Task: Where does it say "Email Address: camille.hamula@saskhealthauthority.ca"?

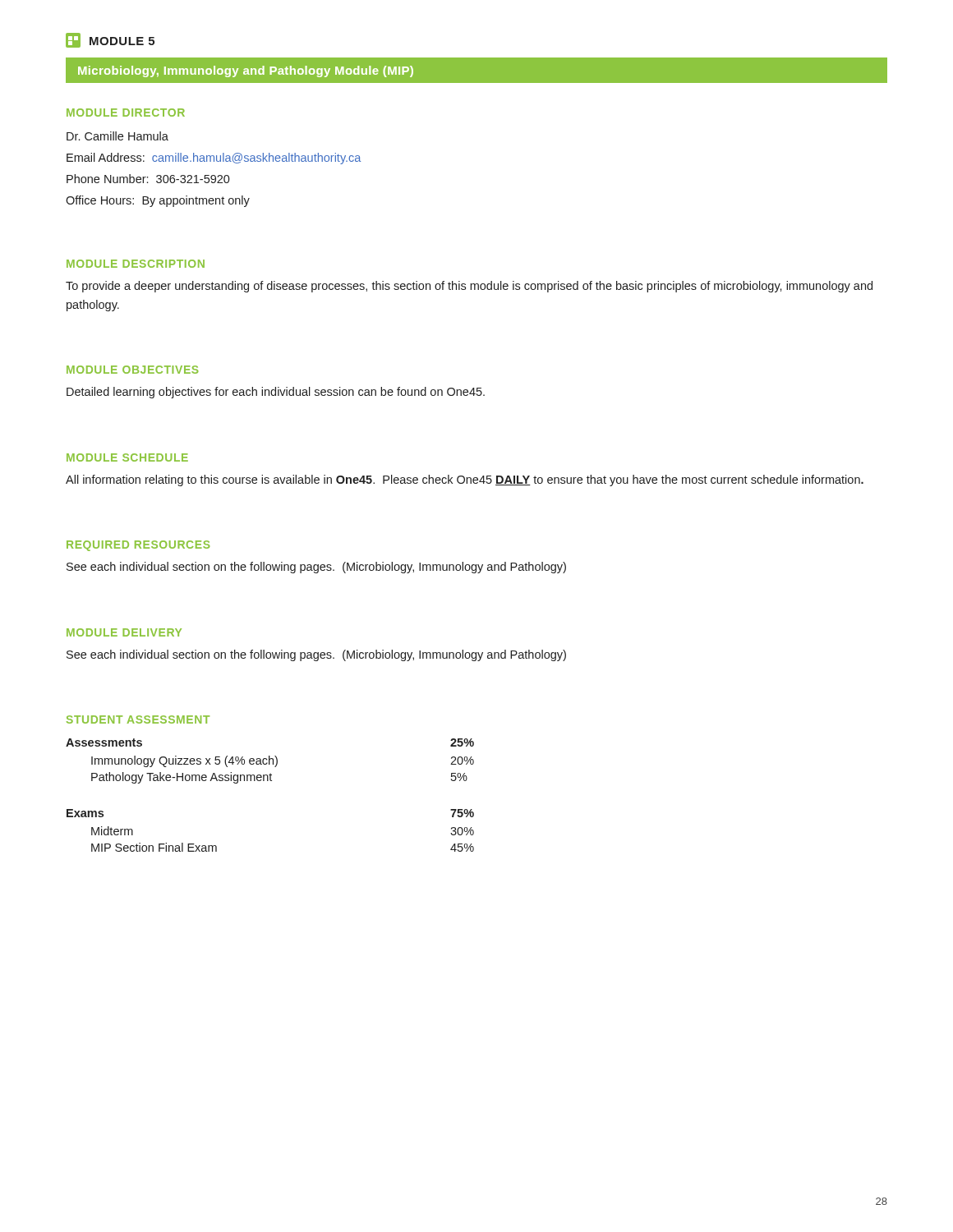Action: 213,158
